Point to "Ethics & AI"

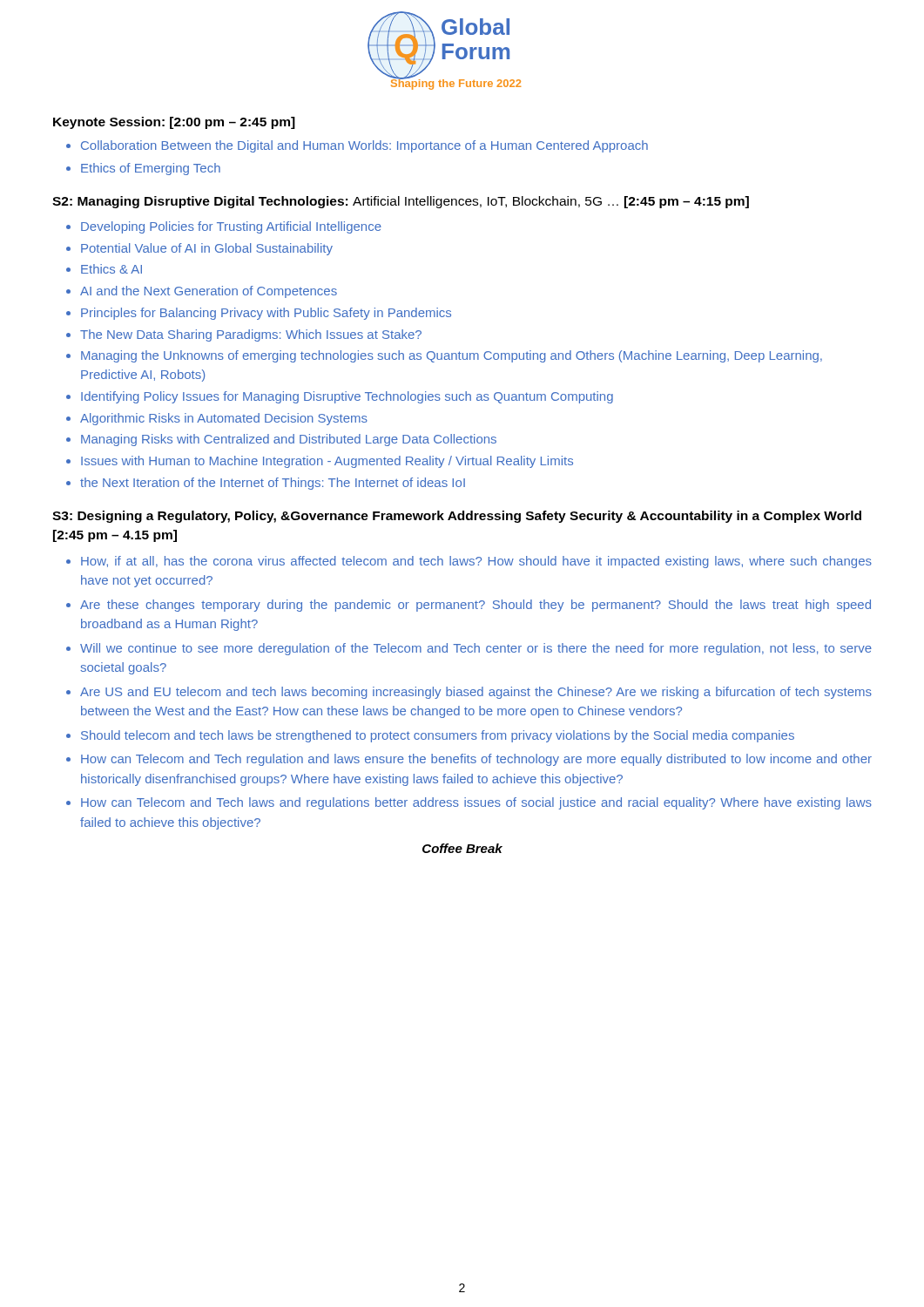112,269
